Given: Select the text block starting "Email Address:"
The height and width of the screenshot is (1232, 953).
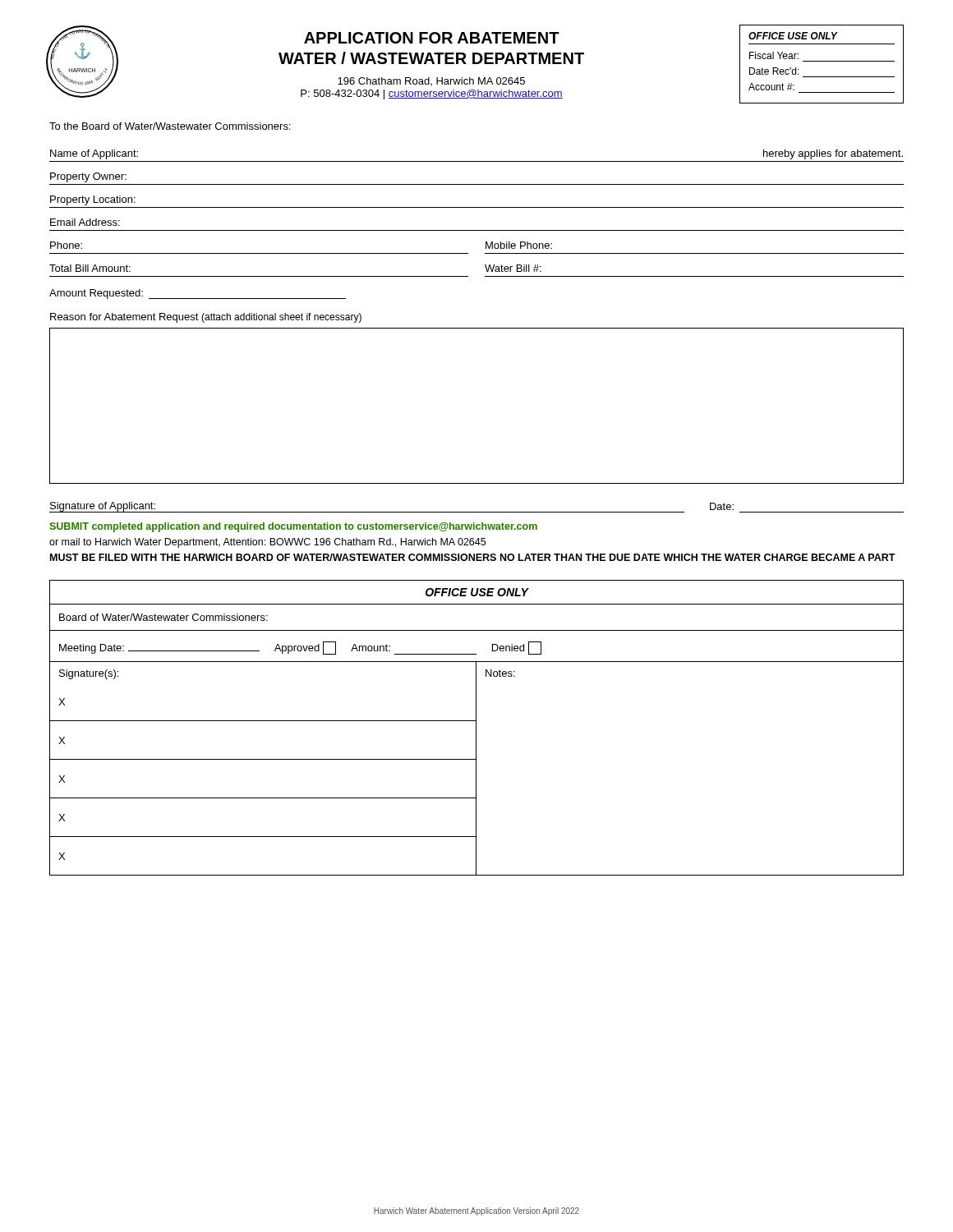Looking at the screenshot, I should tap(476, 223).
